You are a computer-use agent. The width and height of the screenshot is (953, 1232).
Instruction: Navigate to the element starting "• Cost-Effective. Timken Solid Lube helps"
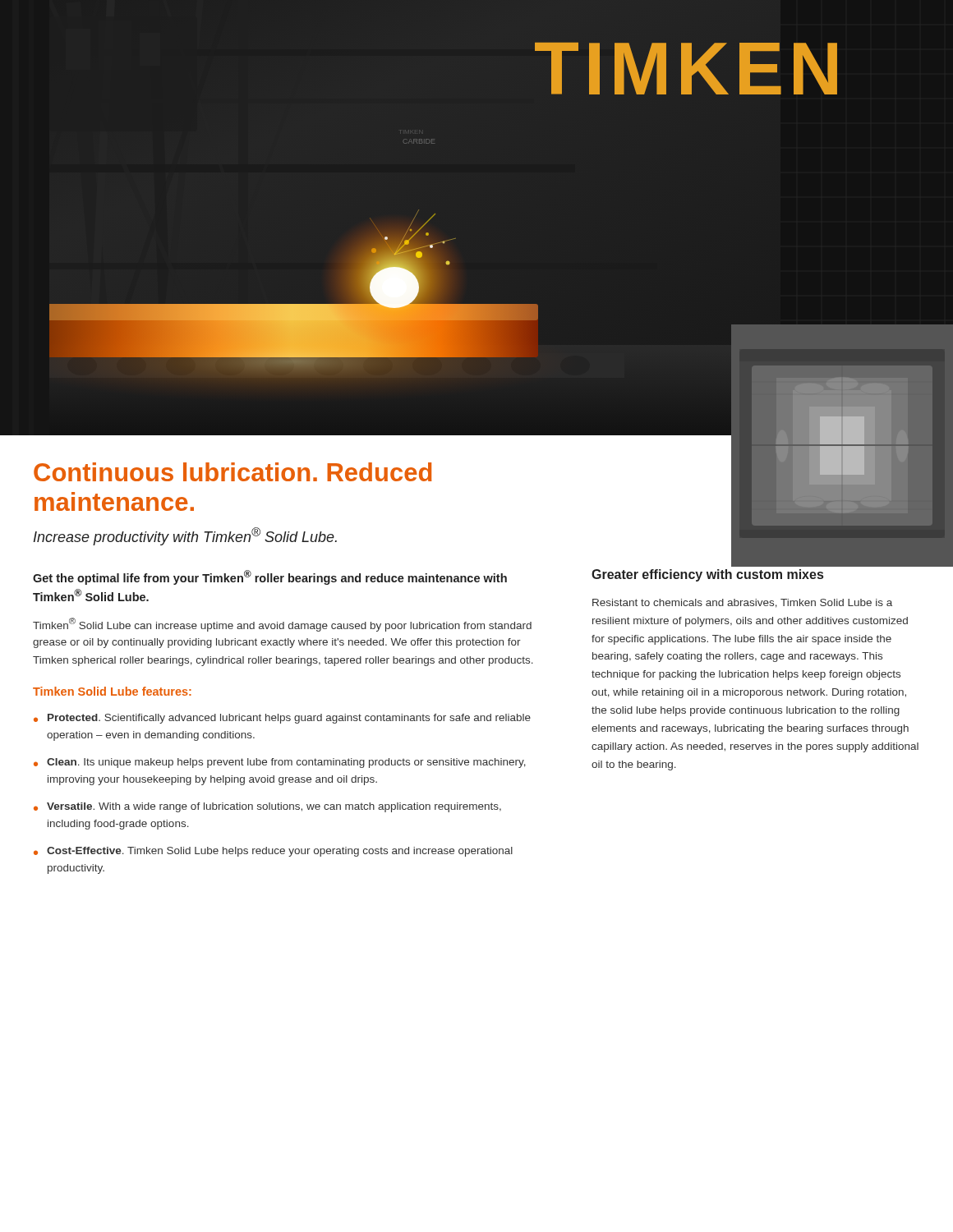[x=288, y=860]
